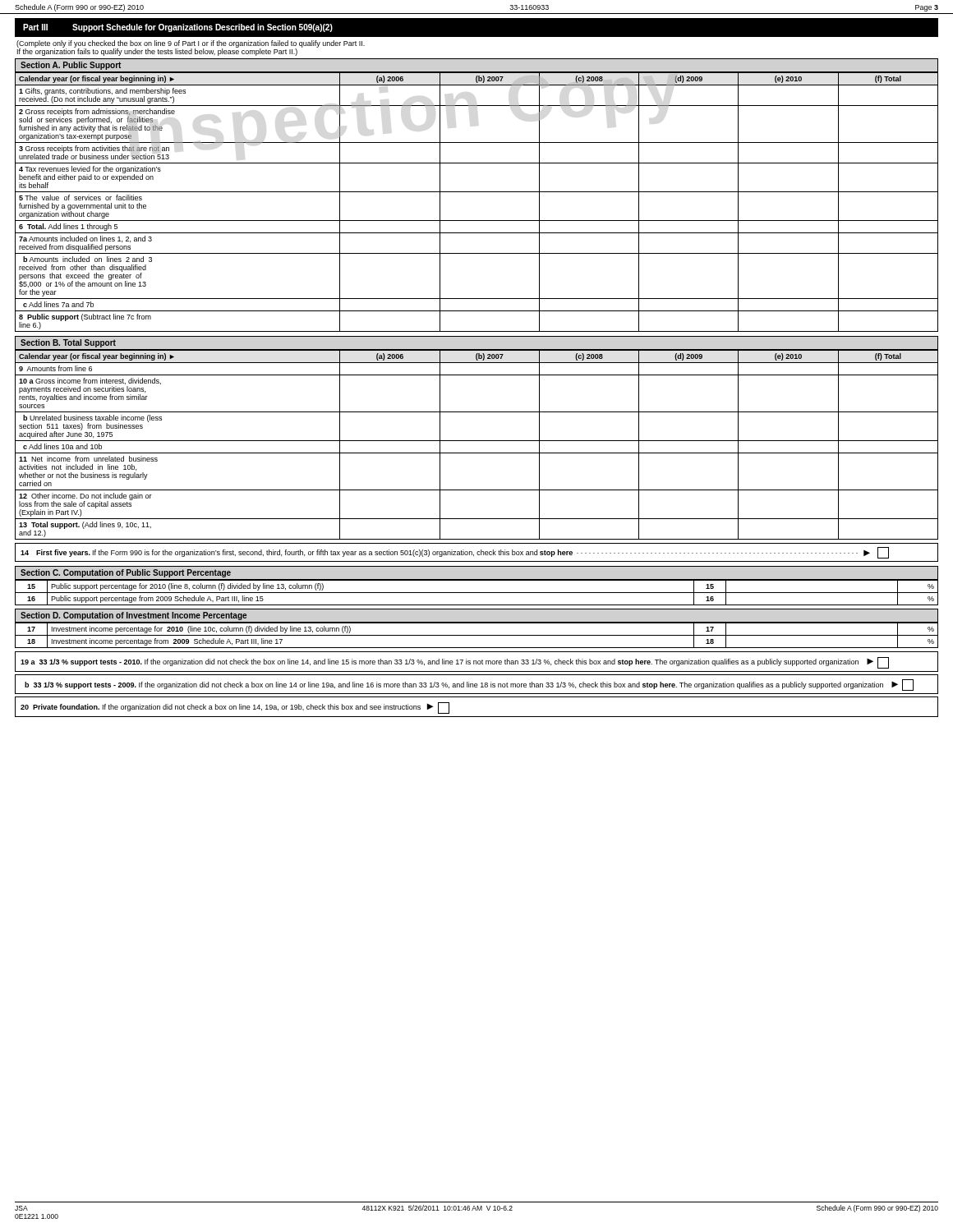This screenshot has width=953, height=1232.
Task: Find the text block containing "b 33 1/3 % support tests -"
Action: [467, 684]
